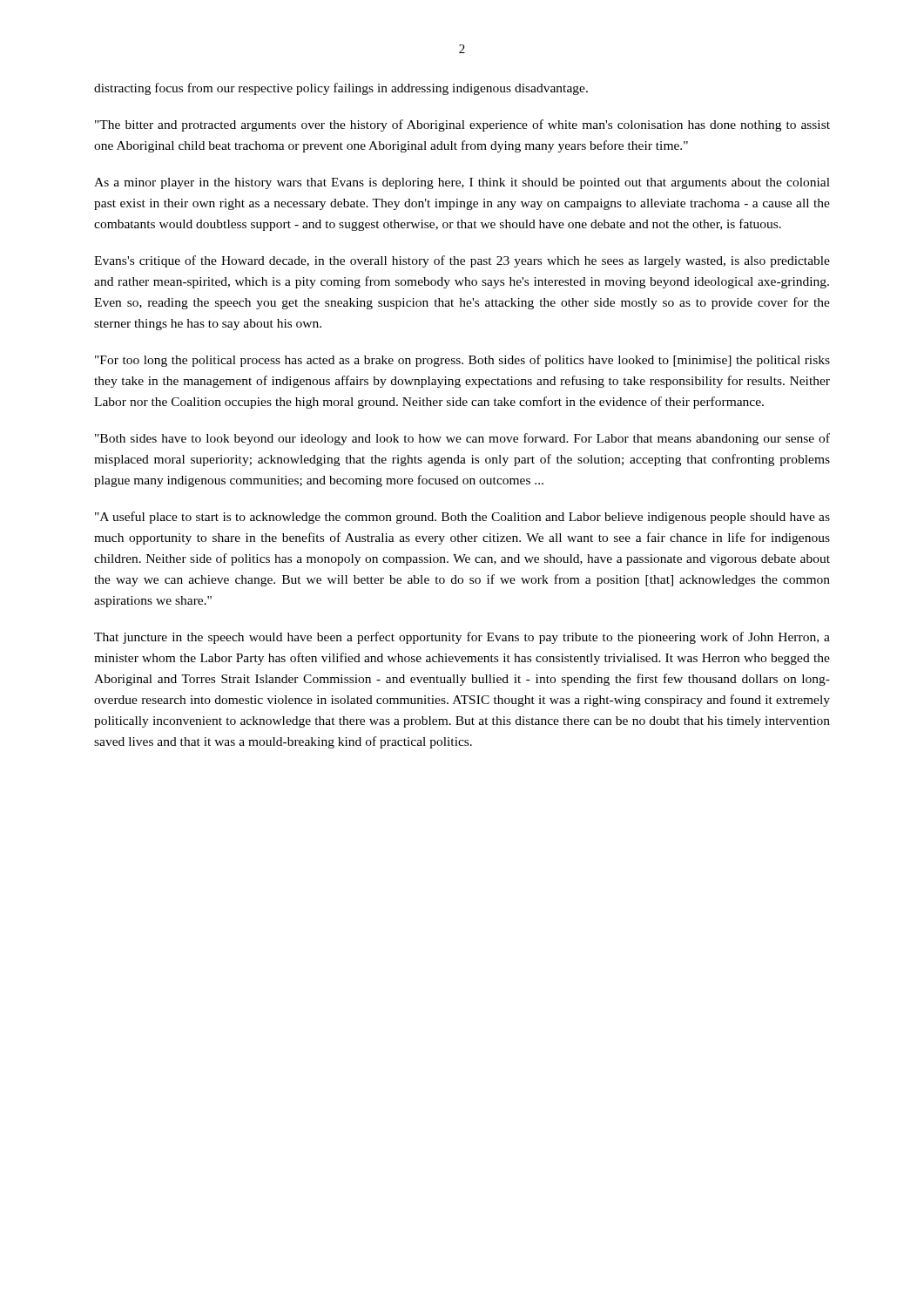Click on the text block that says "That juncture in the speech would have been"

pos(462,689)
